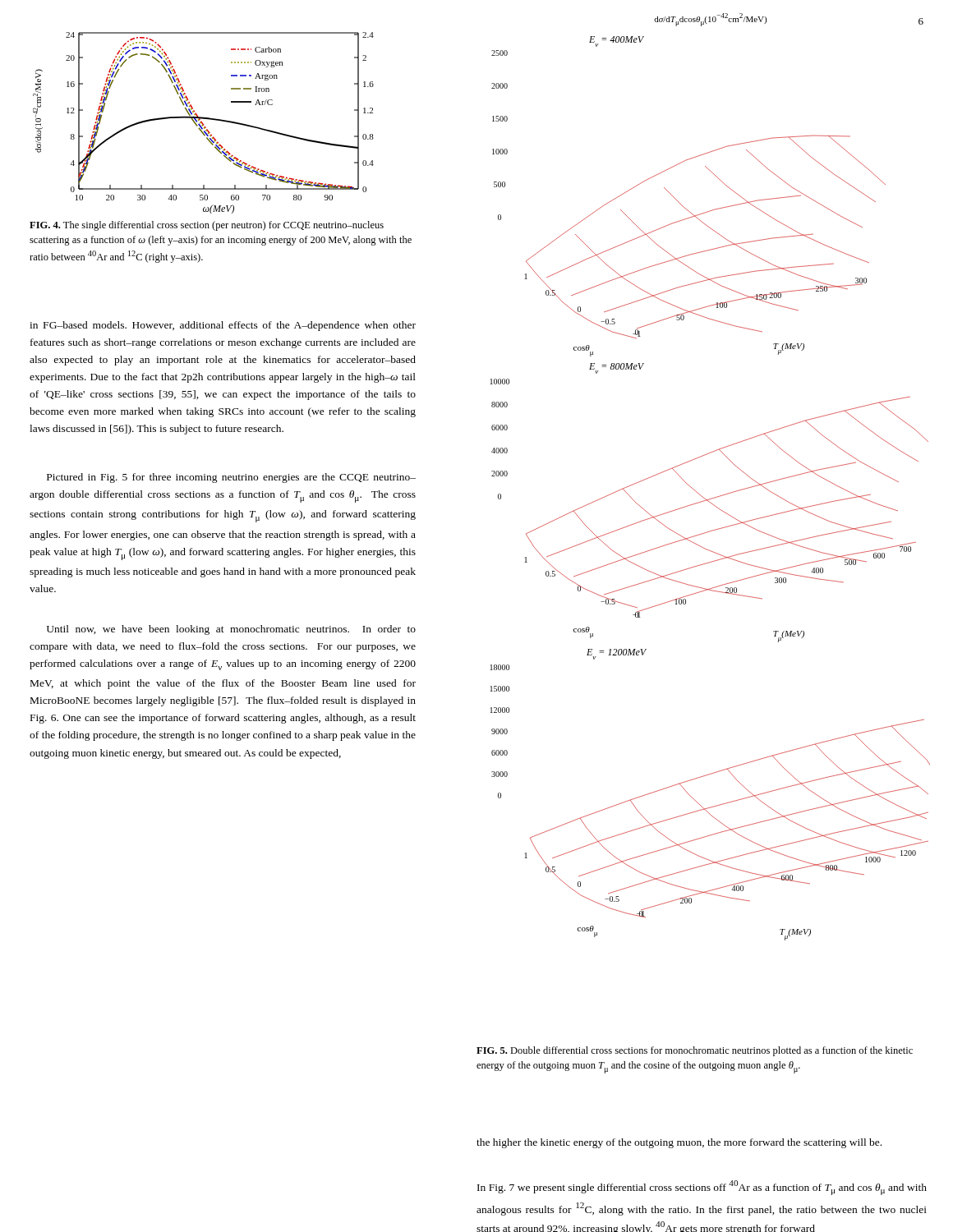Image resolution: width=953 pixels, height=1232 pixels.
Task: Find the element starting "the higher the kinetic energy"
Action: pos(680,1142)
